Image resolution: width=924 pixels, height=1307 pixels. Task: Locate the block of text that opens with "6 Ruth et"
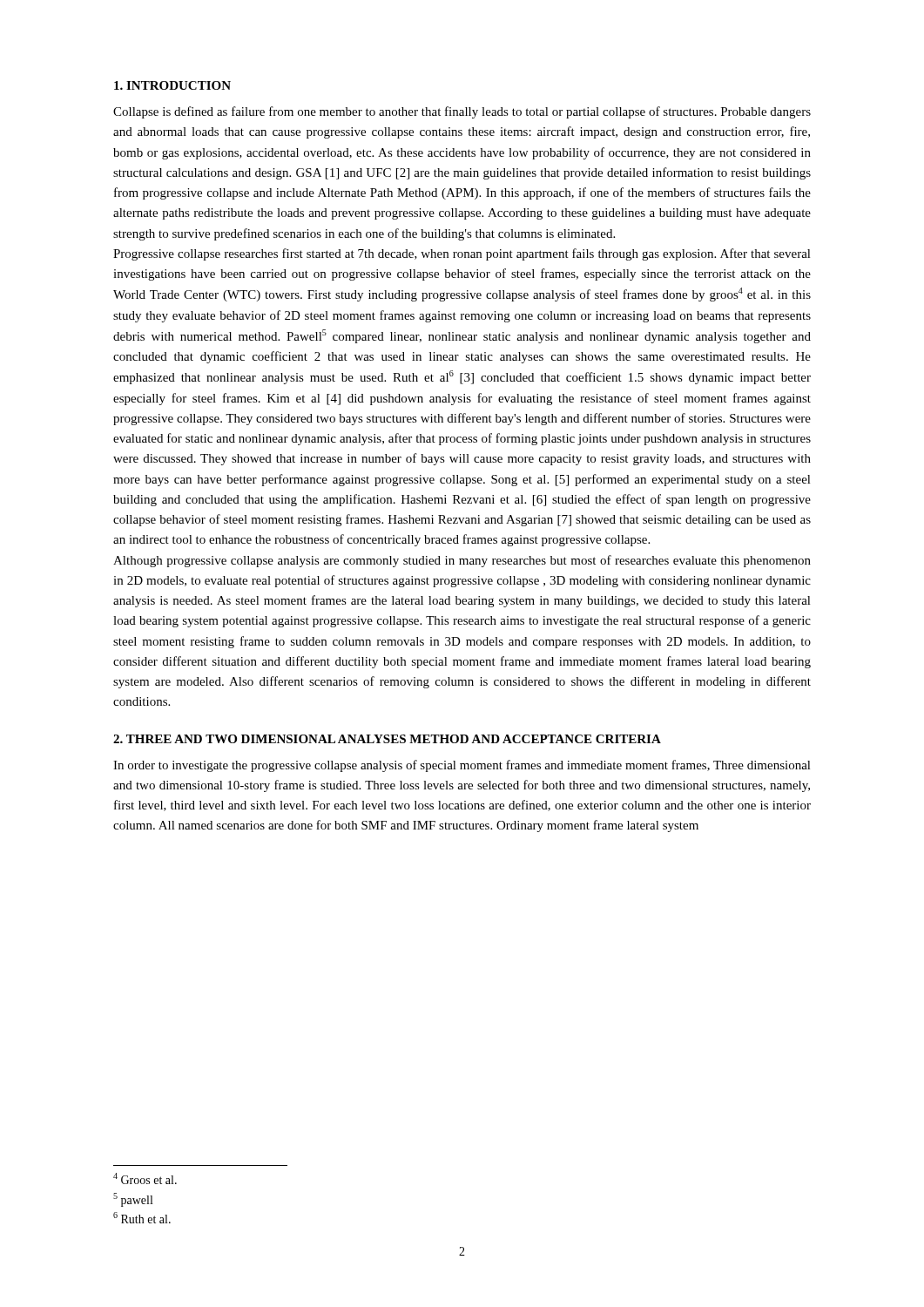click(x=142, y=1218)
